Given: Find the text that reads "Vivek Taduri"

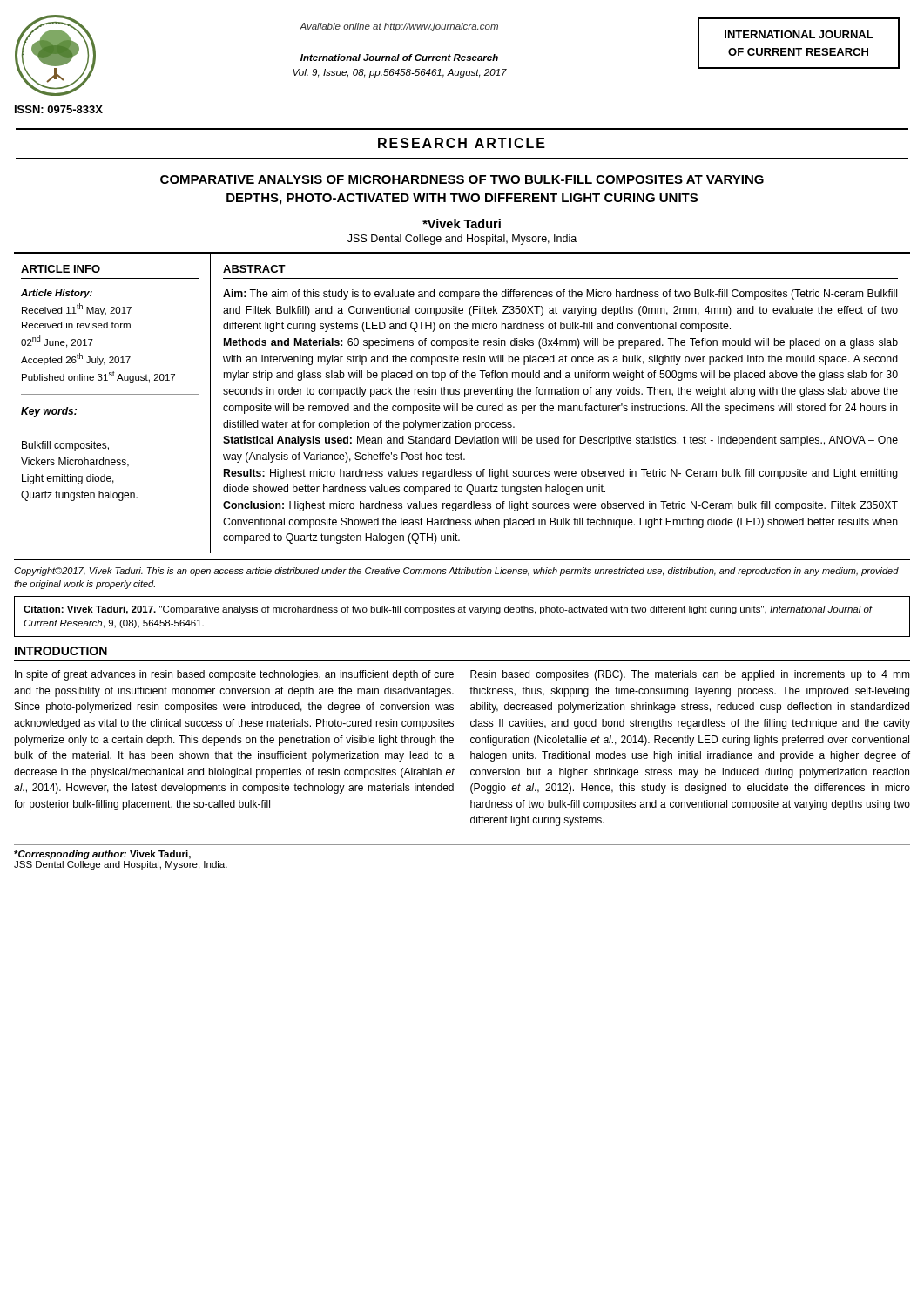Looking at the screenshot, I should point(462,224).
